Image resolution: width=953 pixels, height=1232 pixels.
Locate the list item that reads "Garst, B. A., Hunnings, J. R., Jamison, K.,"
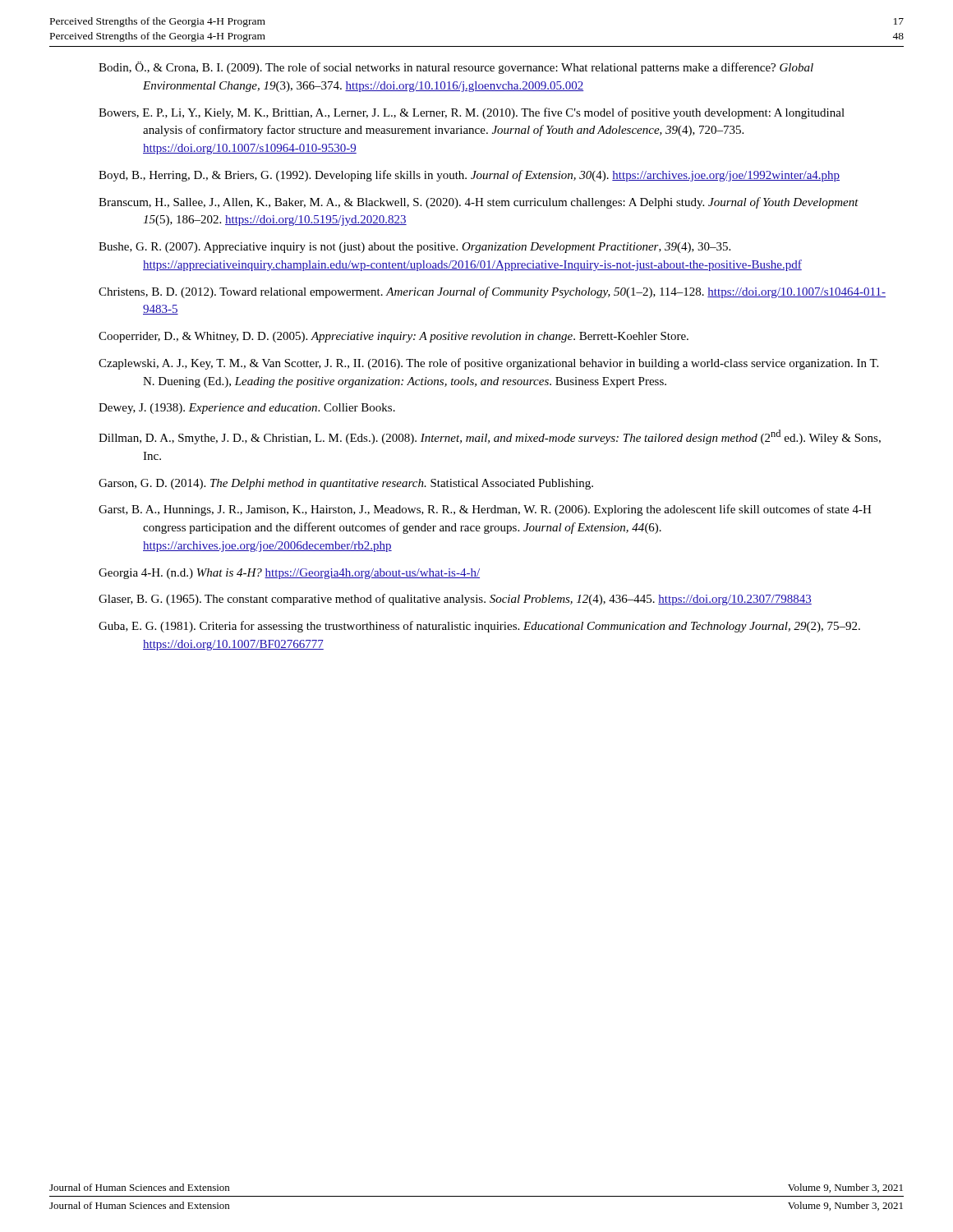pos(485,527)
